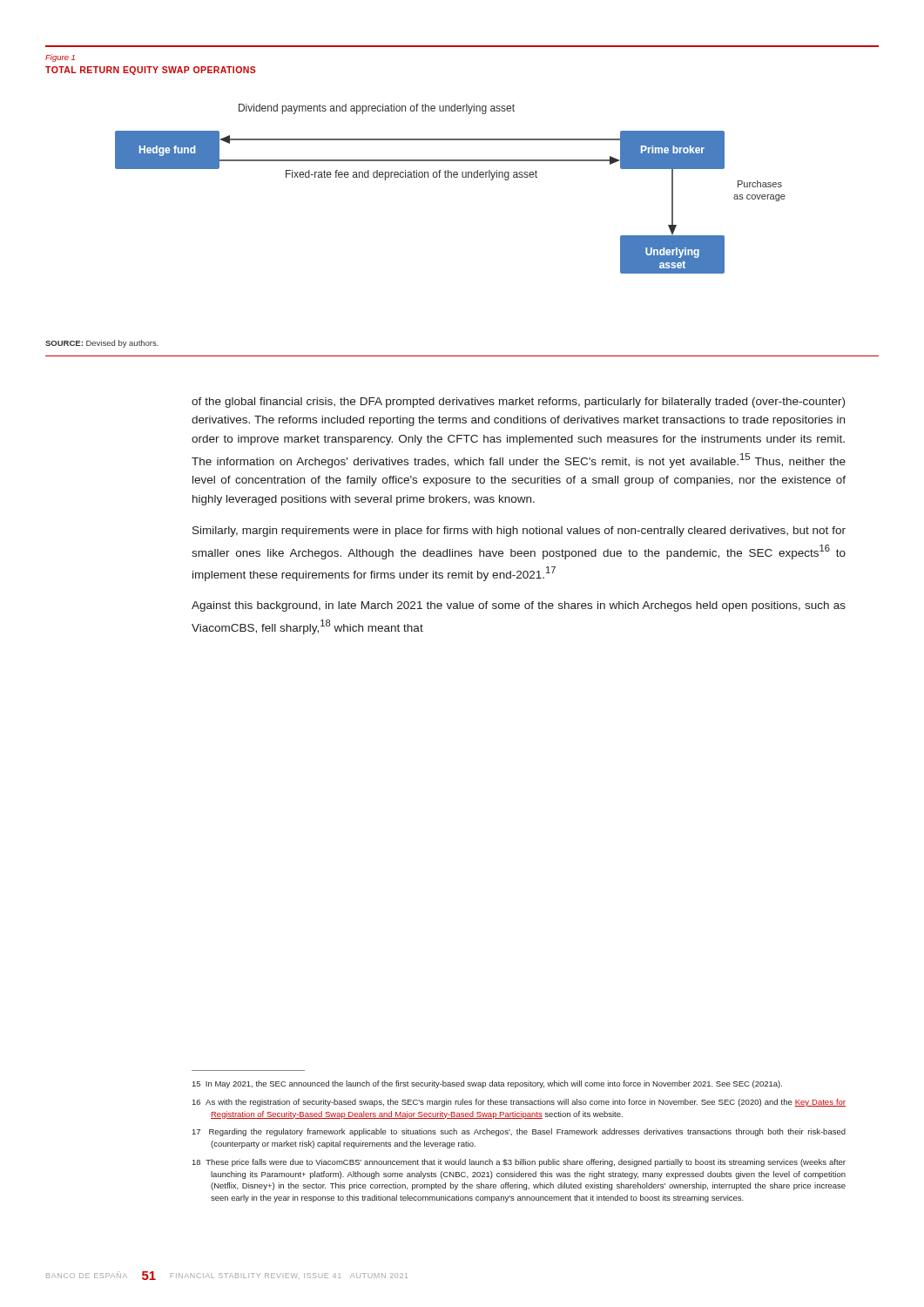Viewport: 924px width, 1307px height.
Task: Click on the text starting "SOURCE: Devised by authors."
Action: point(102,343)
